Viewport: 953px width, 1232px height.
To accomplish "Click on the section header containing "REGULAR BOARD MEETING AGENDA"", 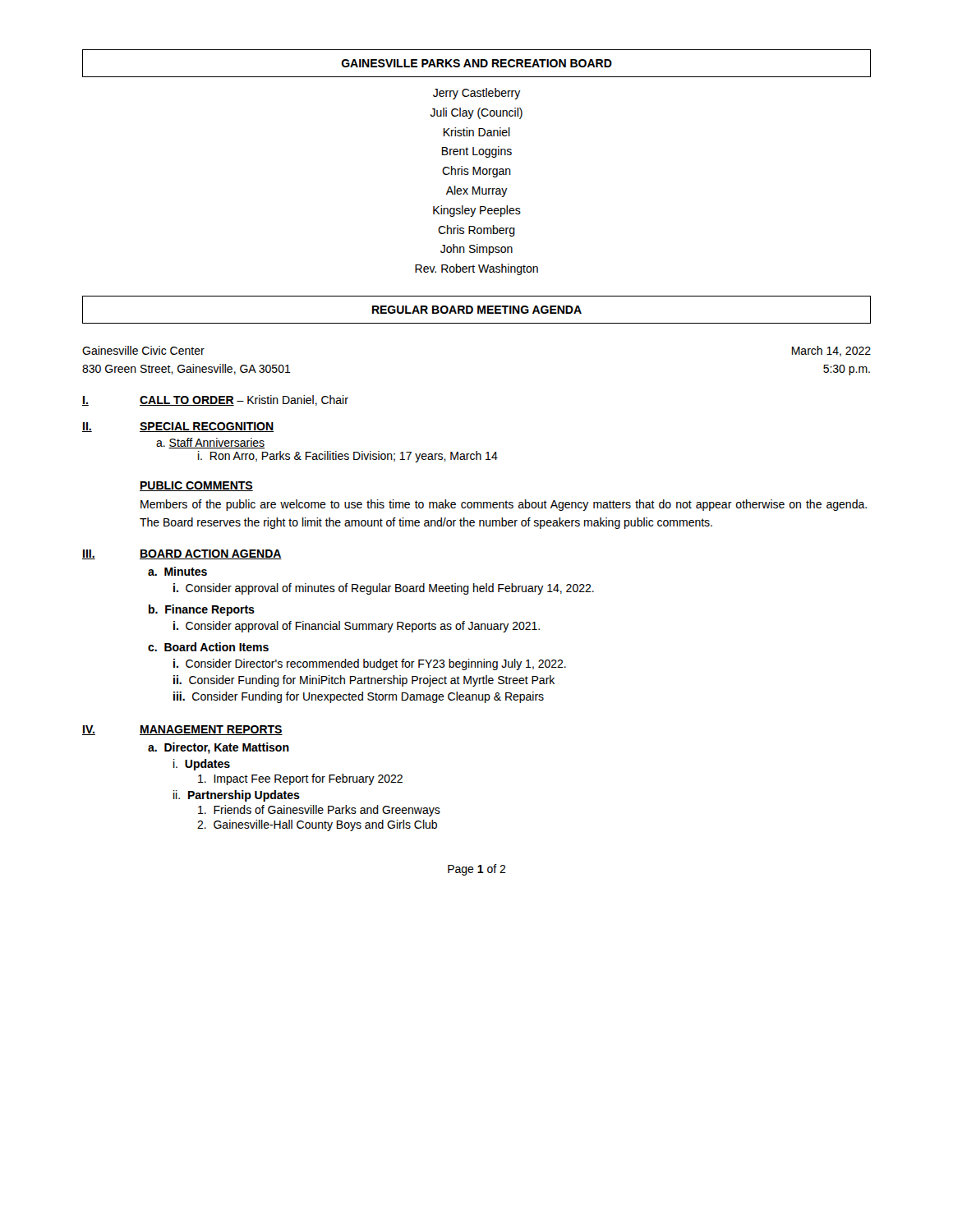I will click(x=476, y=310).
